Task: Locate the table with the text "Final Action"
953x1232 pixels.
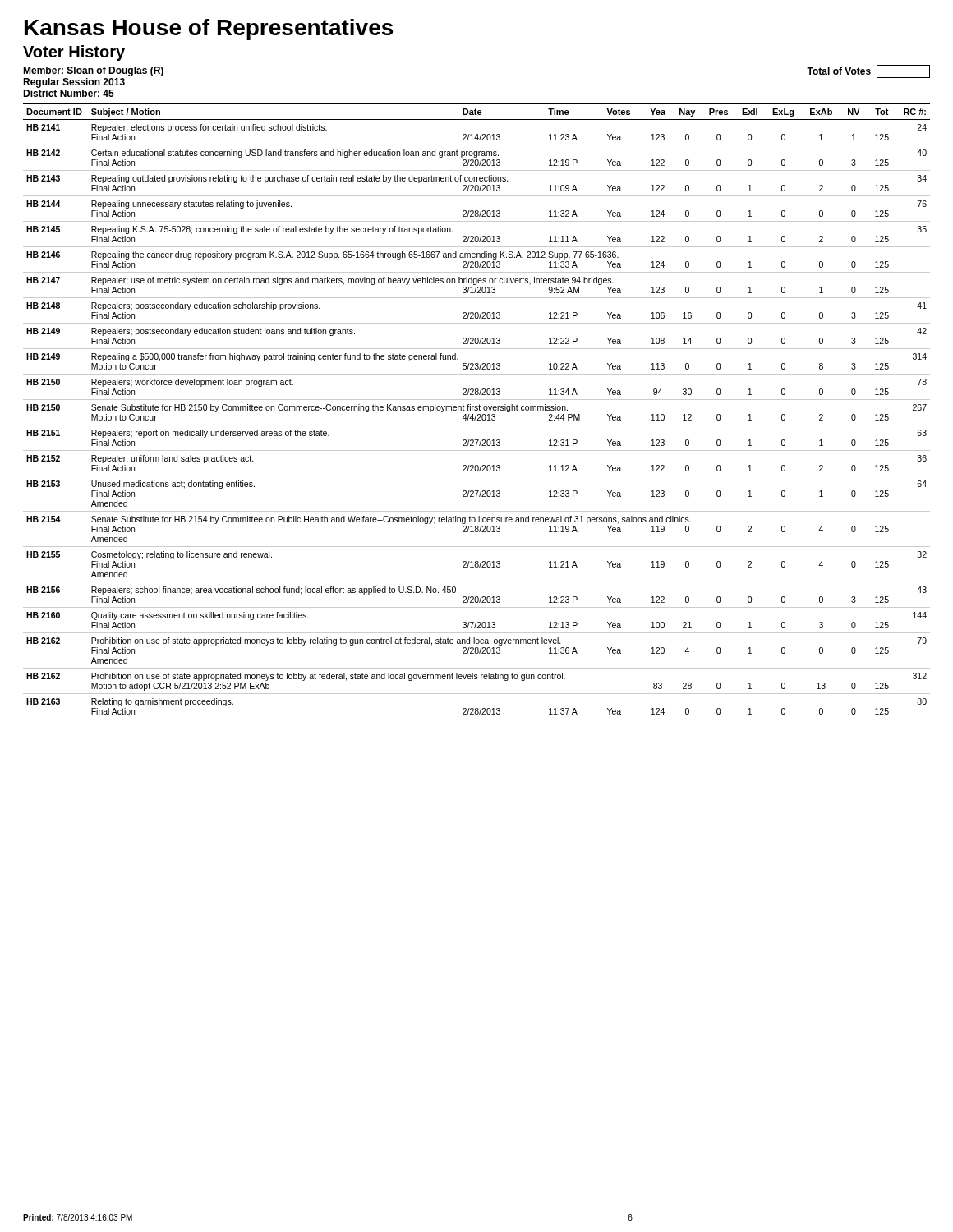Action: pos(476,411)
